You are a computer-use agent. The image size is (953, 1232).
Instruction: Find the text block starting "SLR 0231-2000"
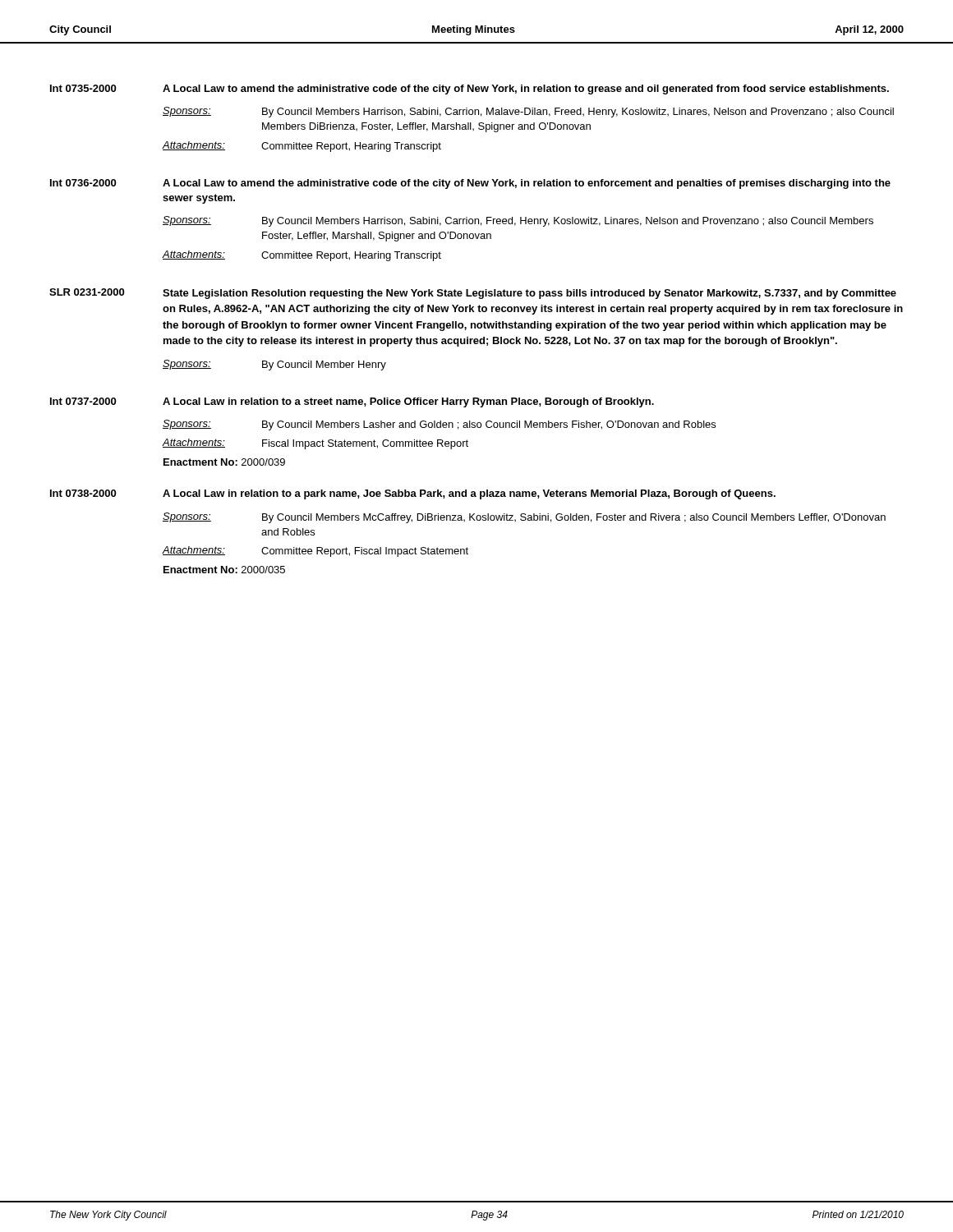(87, 292)
